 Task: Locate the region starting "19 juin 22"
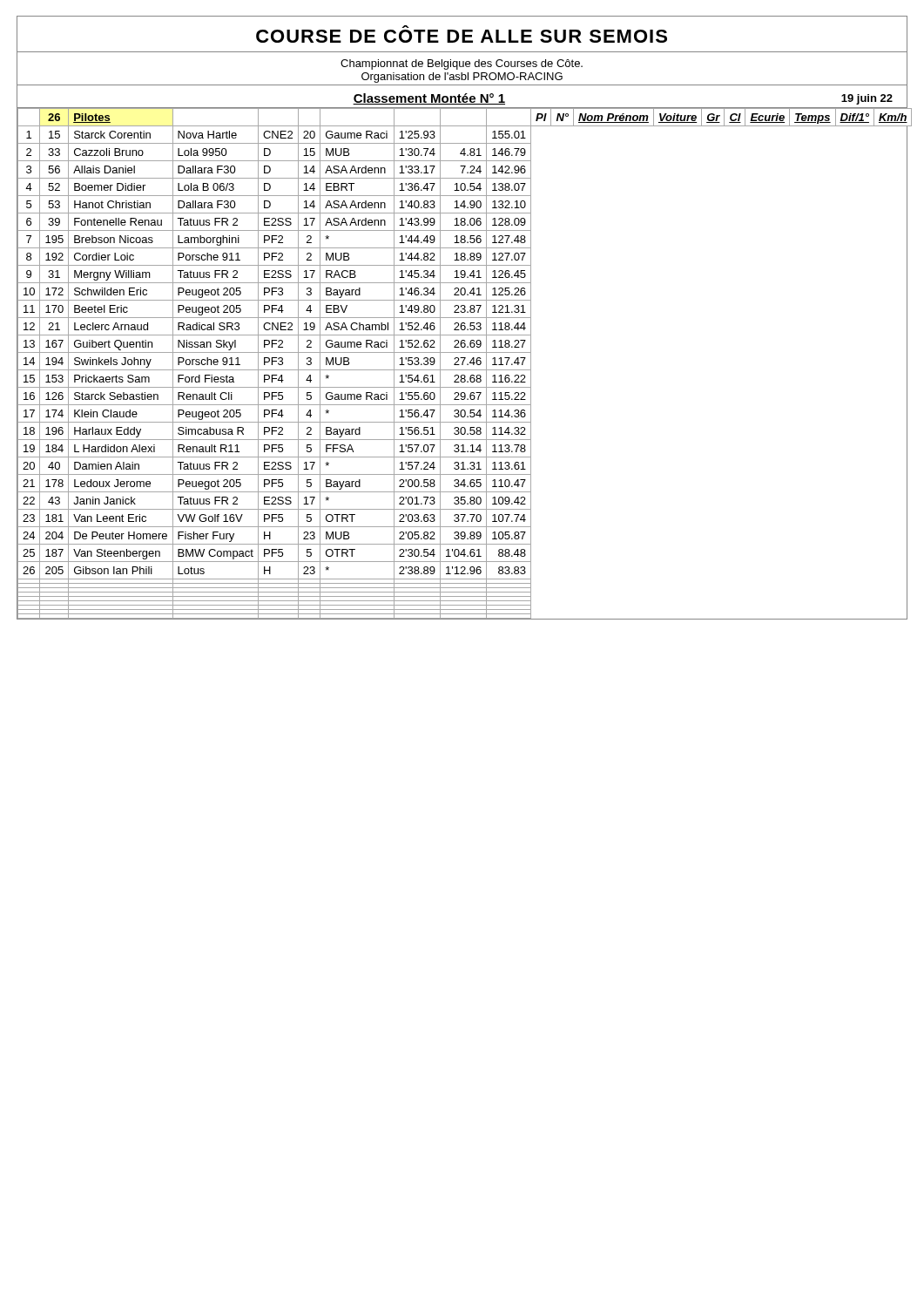point(867,98)
